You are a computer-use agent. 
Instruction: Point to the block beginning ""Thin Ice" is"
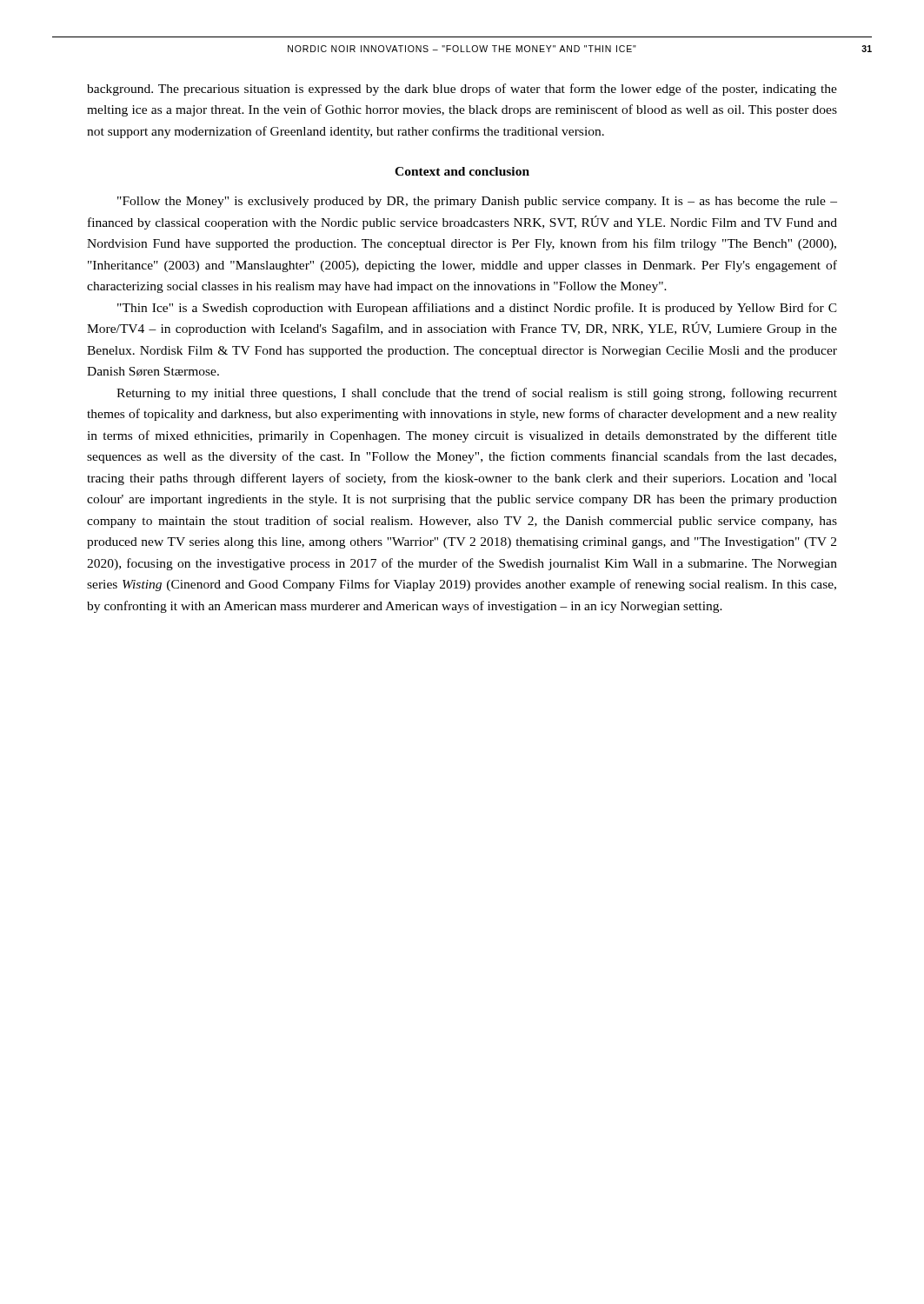462,340
